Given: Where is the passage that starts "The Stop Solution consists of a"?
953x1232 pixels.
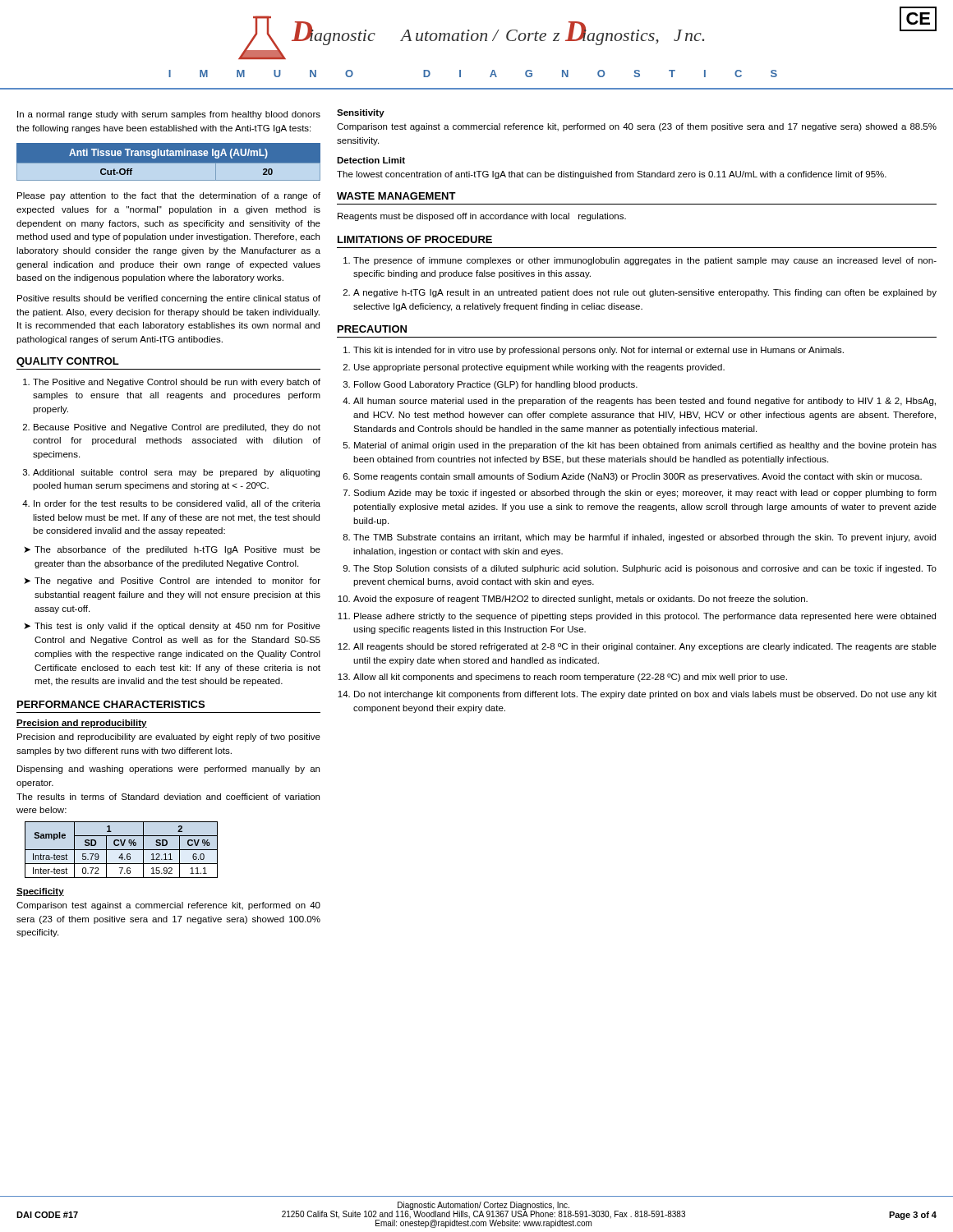Looking at the screenshot, I should [x=645, y=575].
